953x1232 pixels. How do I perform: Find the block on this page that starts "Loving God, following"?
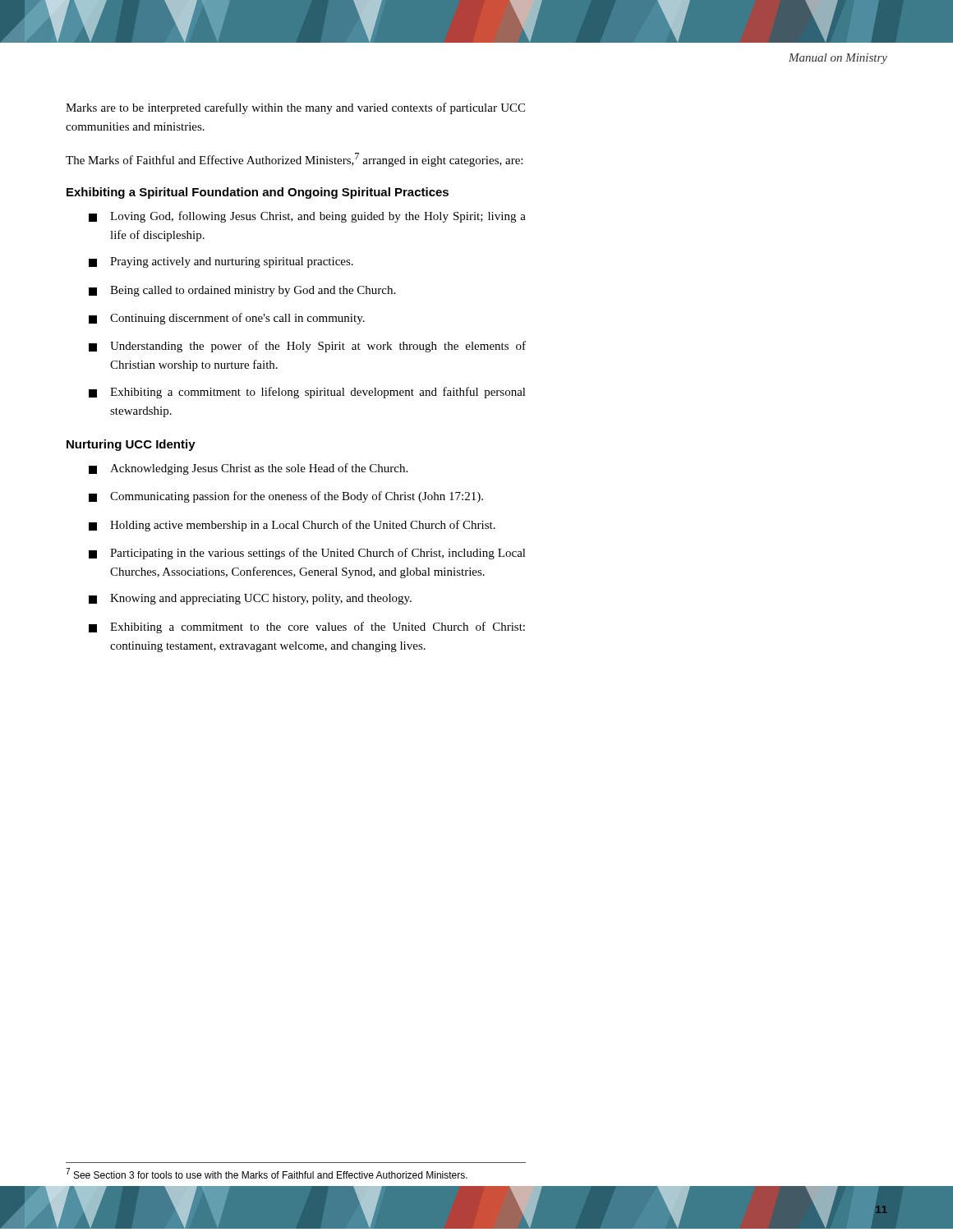[307, 226]
